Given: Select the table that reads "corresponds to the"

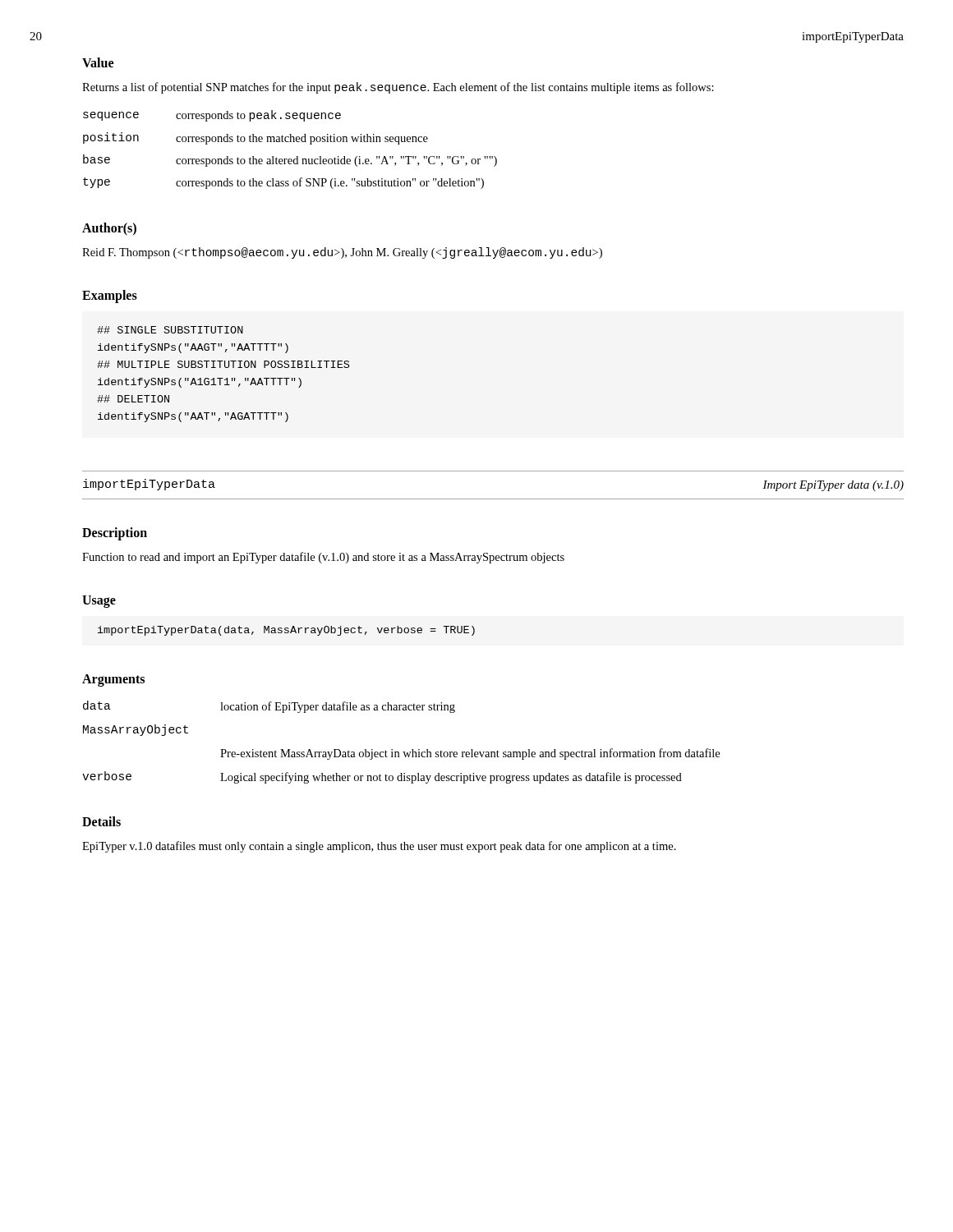Looking at the screenshot, I should 493,149.
